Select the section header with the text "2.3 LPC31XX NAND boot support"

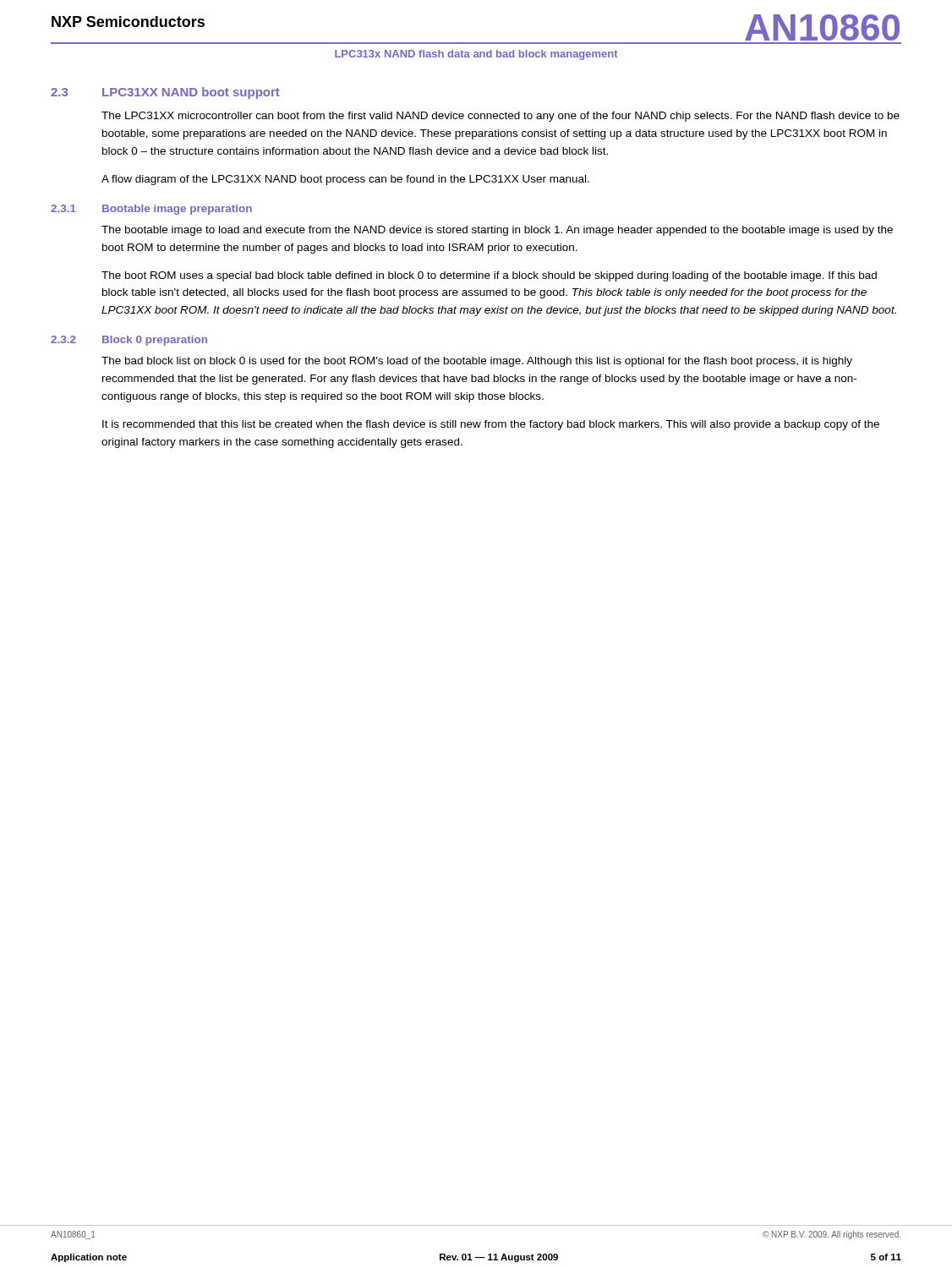point(165,92)
